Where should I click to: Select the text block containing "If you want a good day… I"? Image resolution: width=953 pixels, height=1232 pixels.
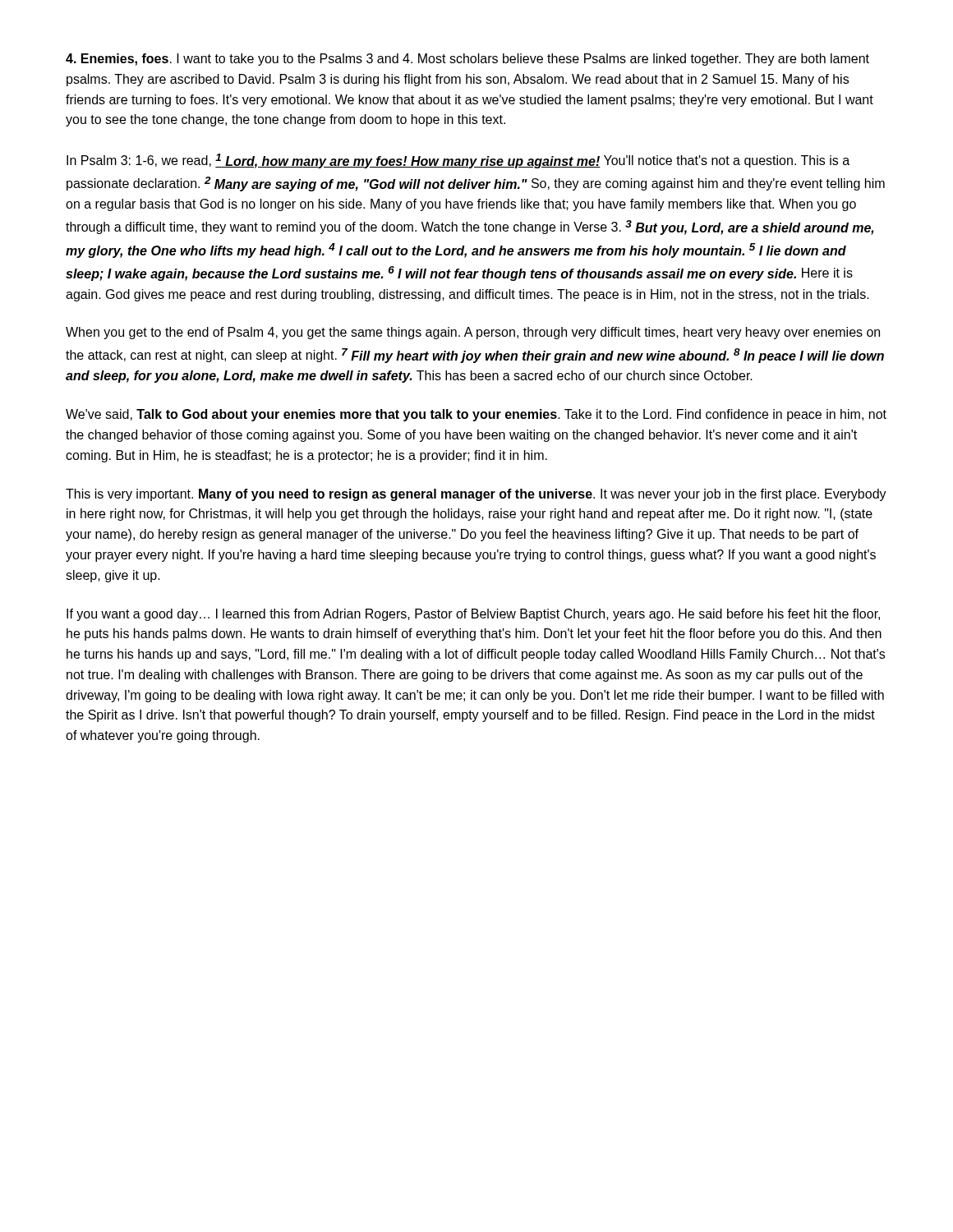coord(476,675)
